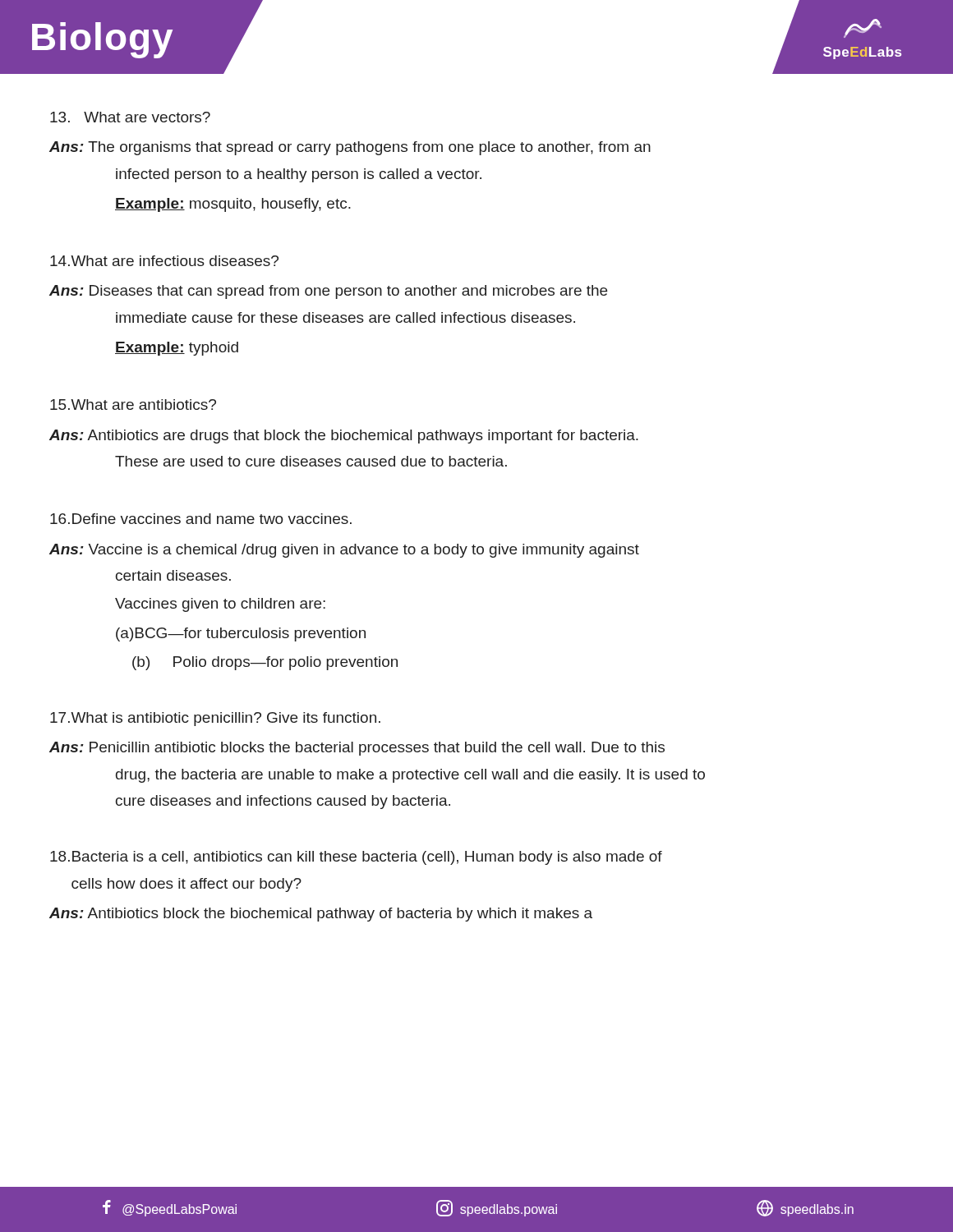Viewport: 953px width, 1232px height.
Task: Find the text block that says "Ans: Antibiotics are drugs"
Action: (344, 450)
